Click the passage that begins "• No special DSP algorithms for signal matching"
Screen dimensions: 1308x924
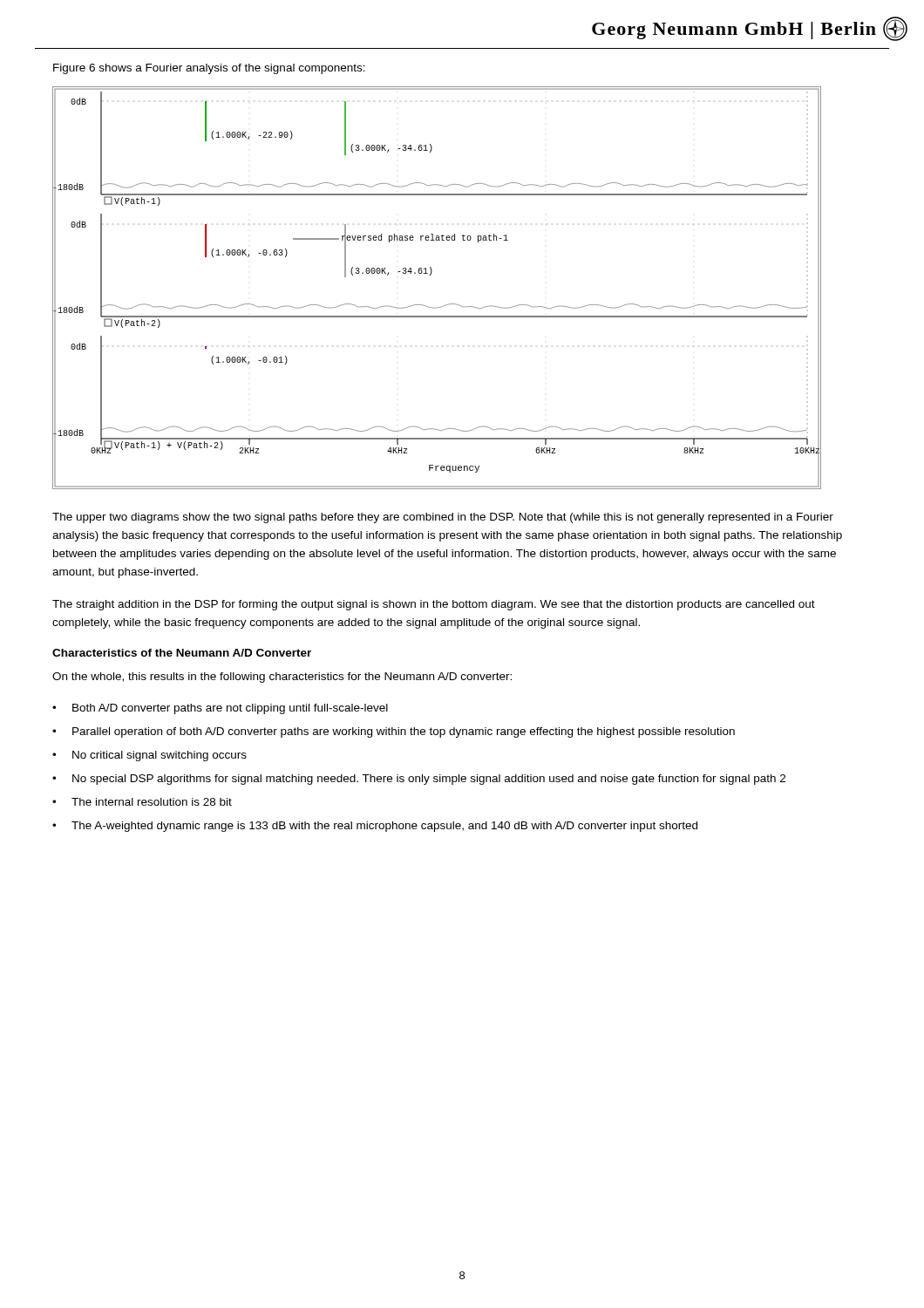pyautogui.click(x=419, y=779)
